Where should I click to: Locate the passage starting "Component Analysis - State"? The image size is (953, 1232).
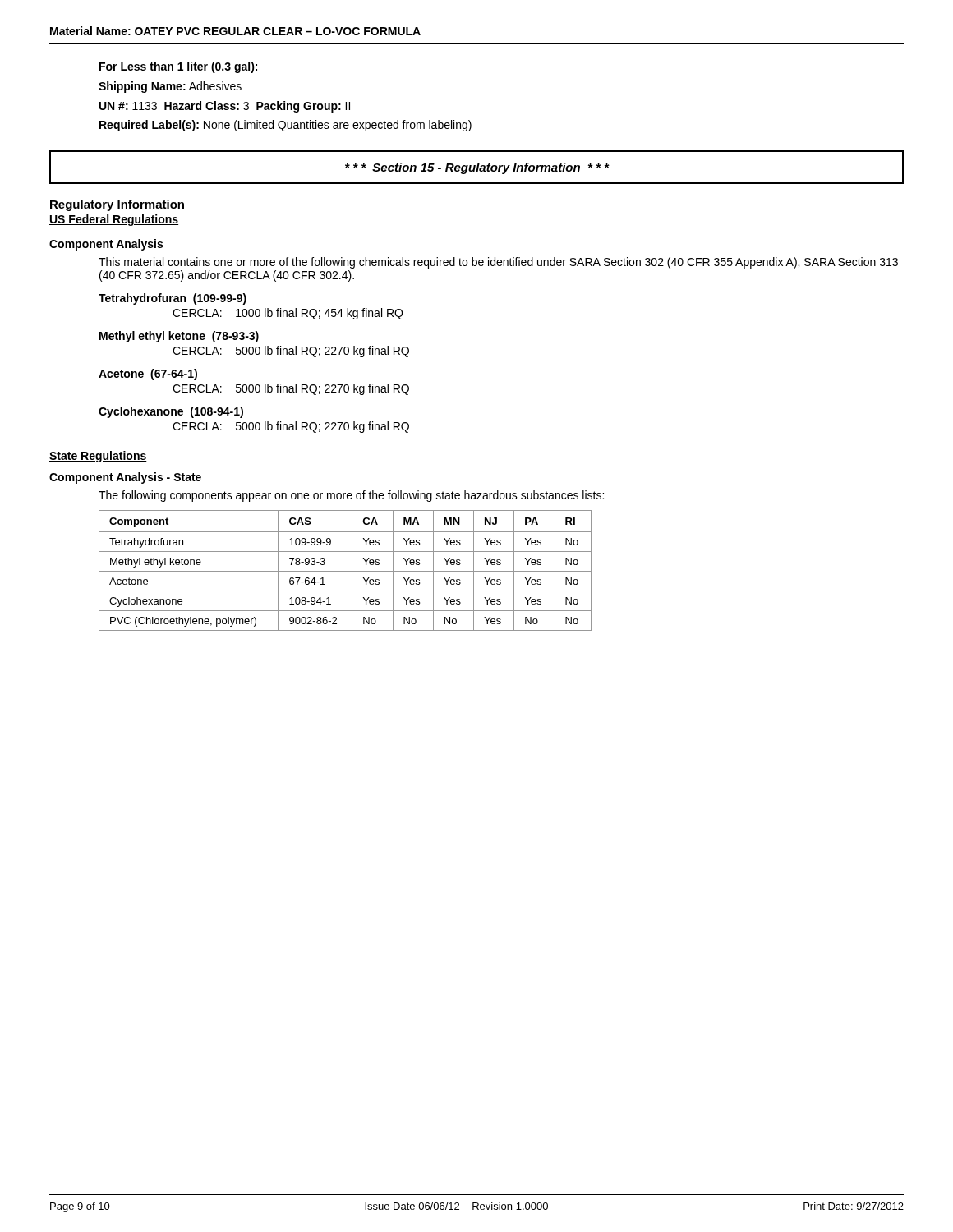pos(125,477)
